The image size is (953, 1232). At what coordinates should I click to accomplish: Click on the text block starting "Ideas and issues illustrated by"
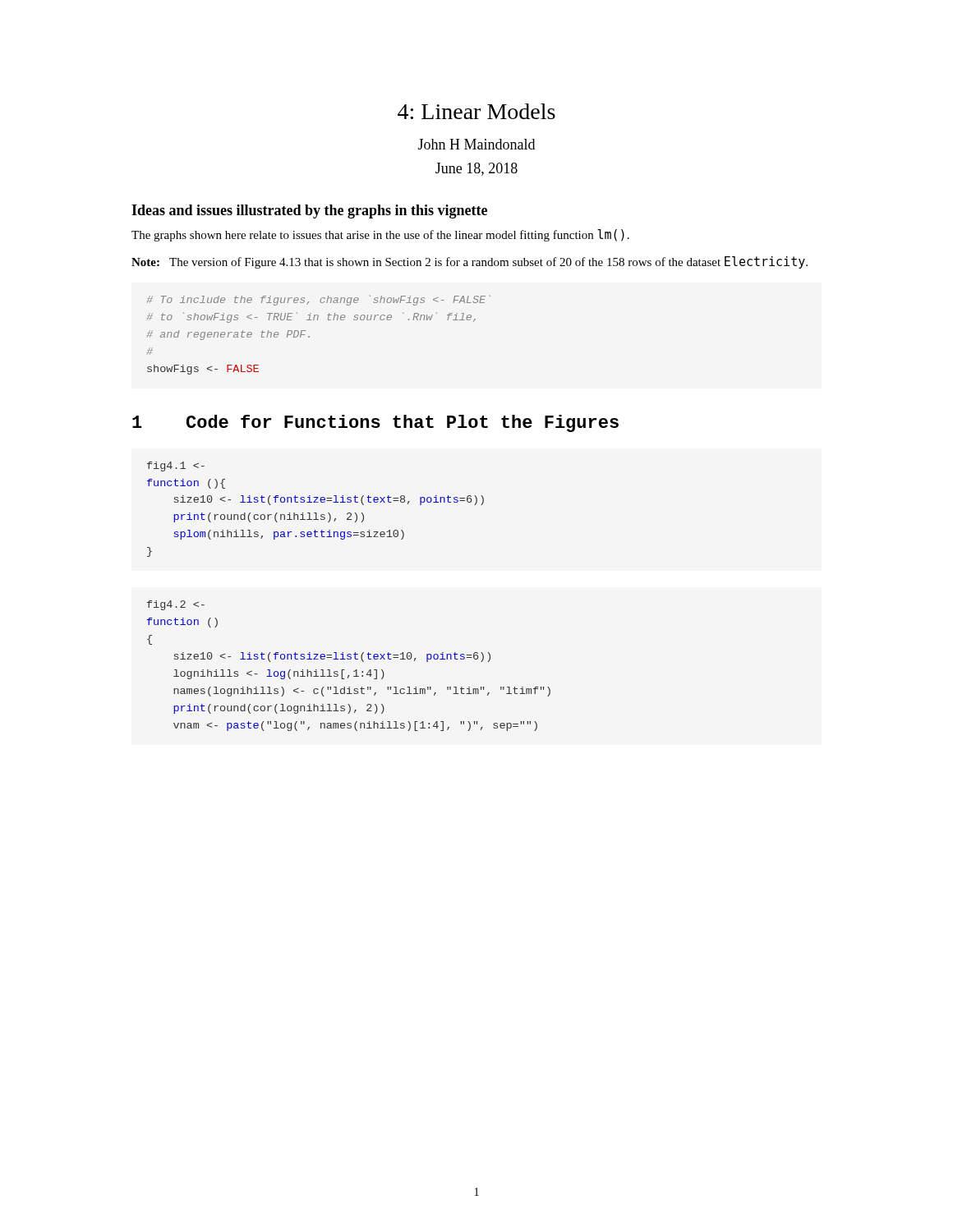(476, 211)
